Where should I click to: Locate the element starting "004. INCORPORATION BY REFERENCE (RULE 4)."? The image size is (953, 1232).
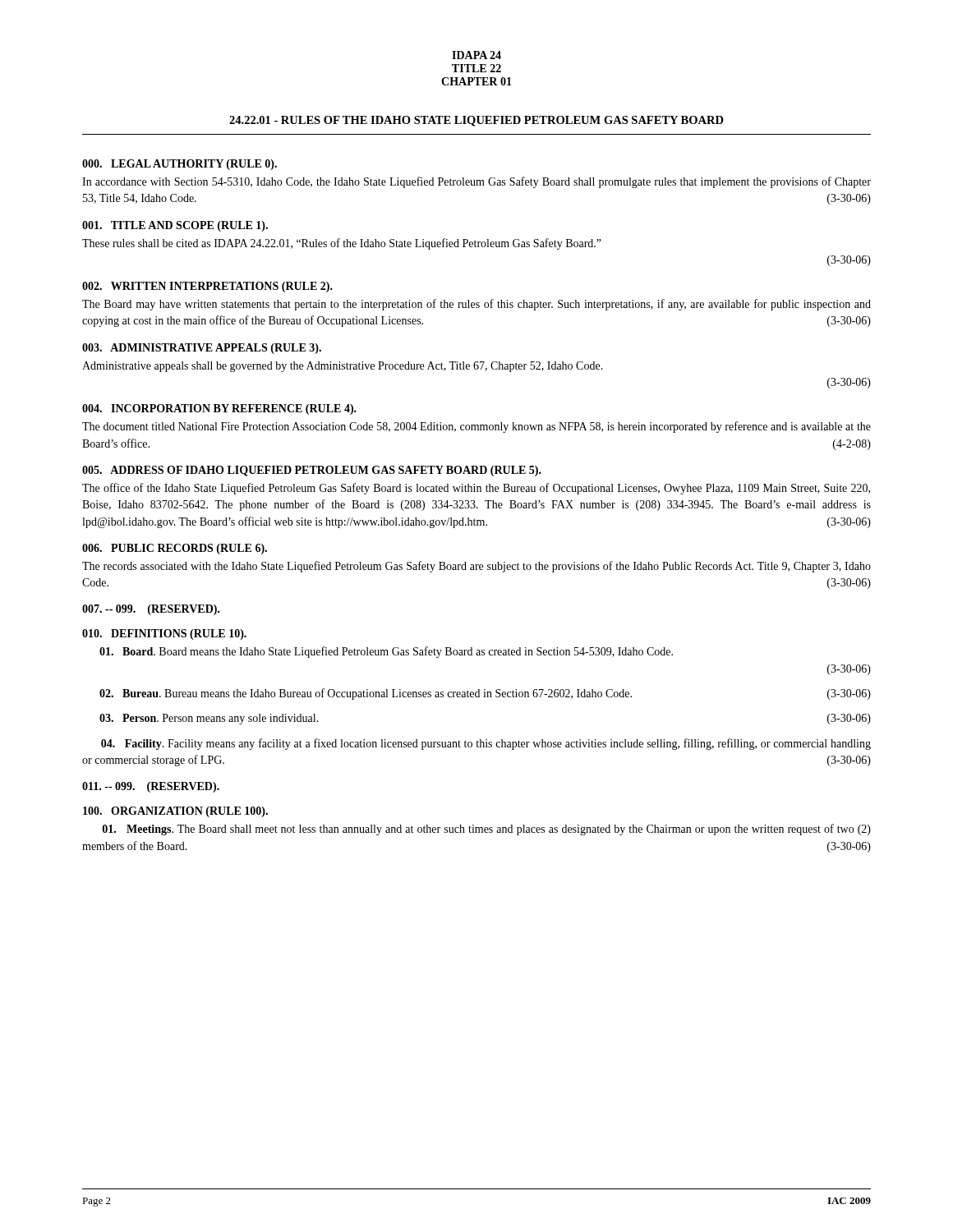[x=219, y=409]
